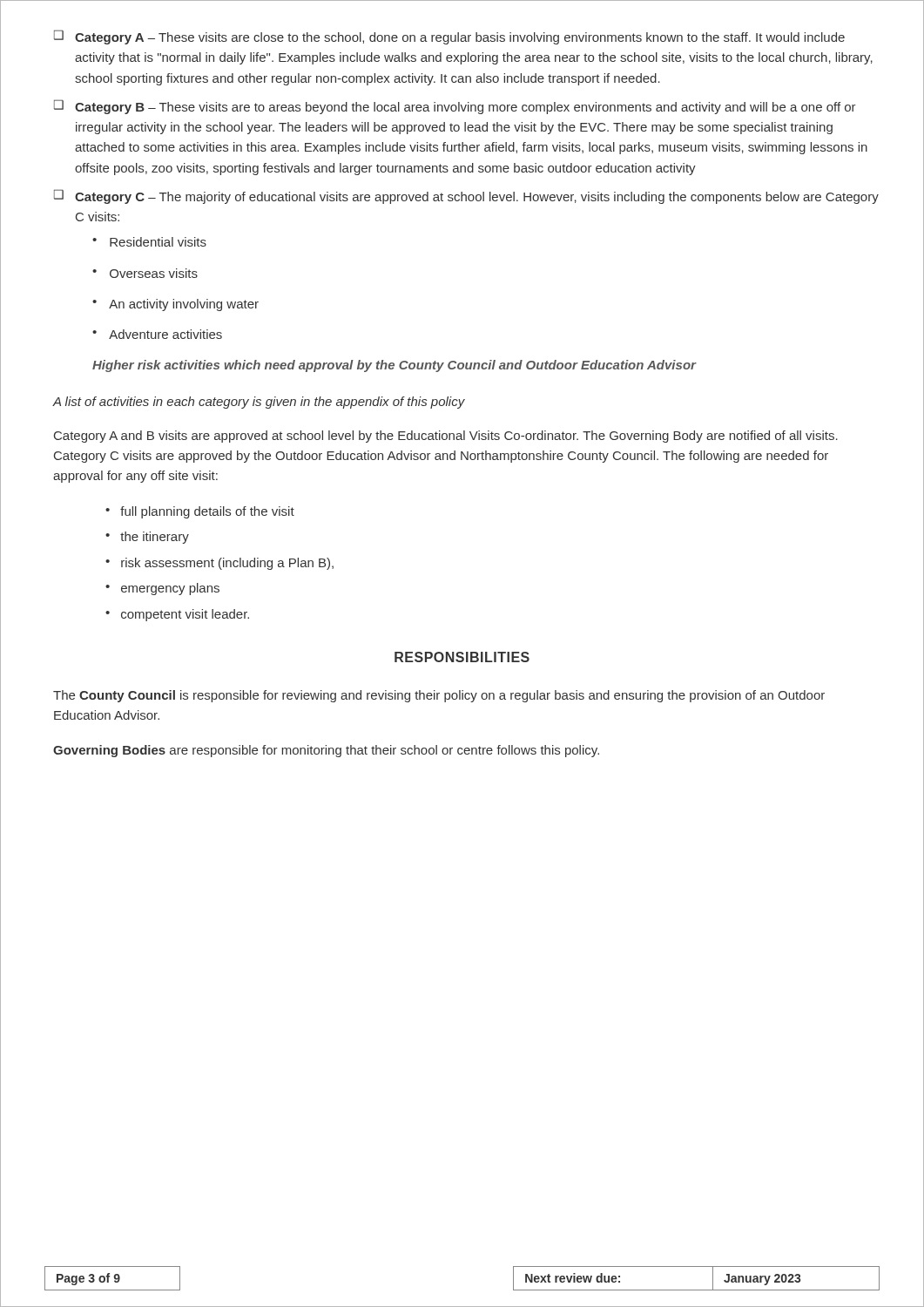Click on the list item that reads "• An activity involving"
The width and height of the screenshot is (924, 1307).
[175, 305]
